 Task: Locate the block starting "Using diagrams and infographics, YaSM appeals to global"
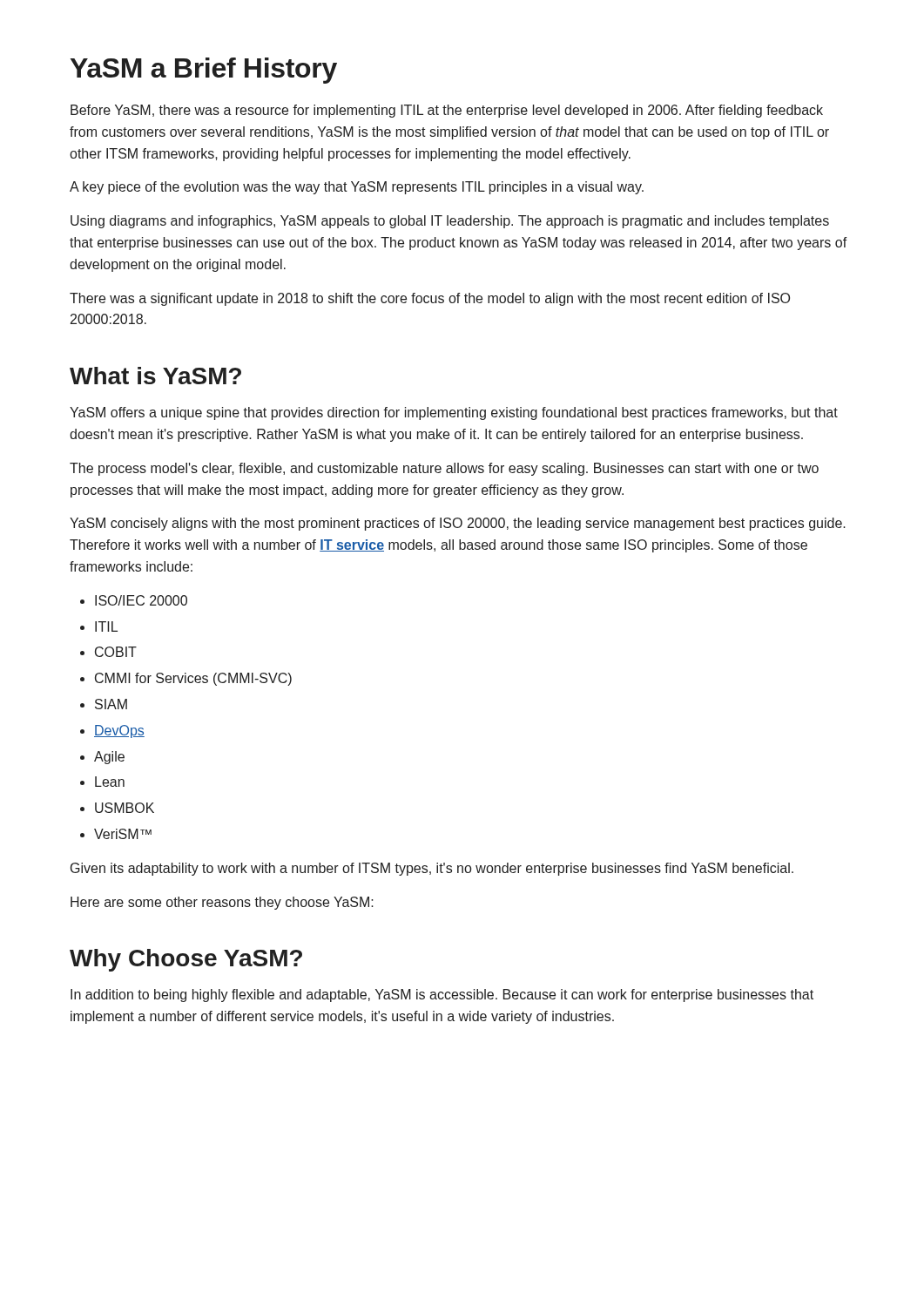pos(462,243)
